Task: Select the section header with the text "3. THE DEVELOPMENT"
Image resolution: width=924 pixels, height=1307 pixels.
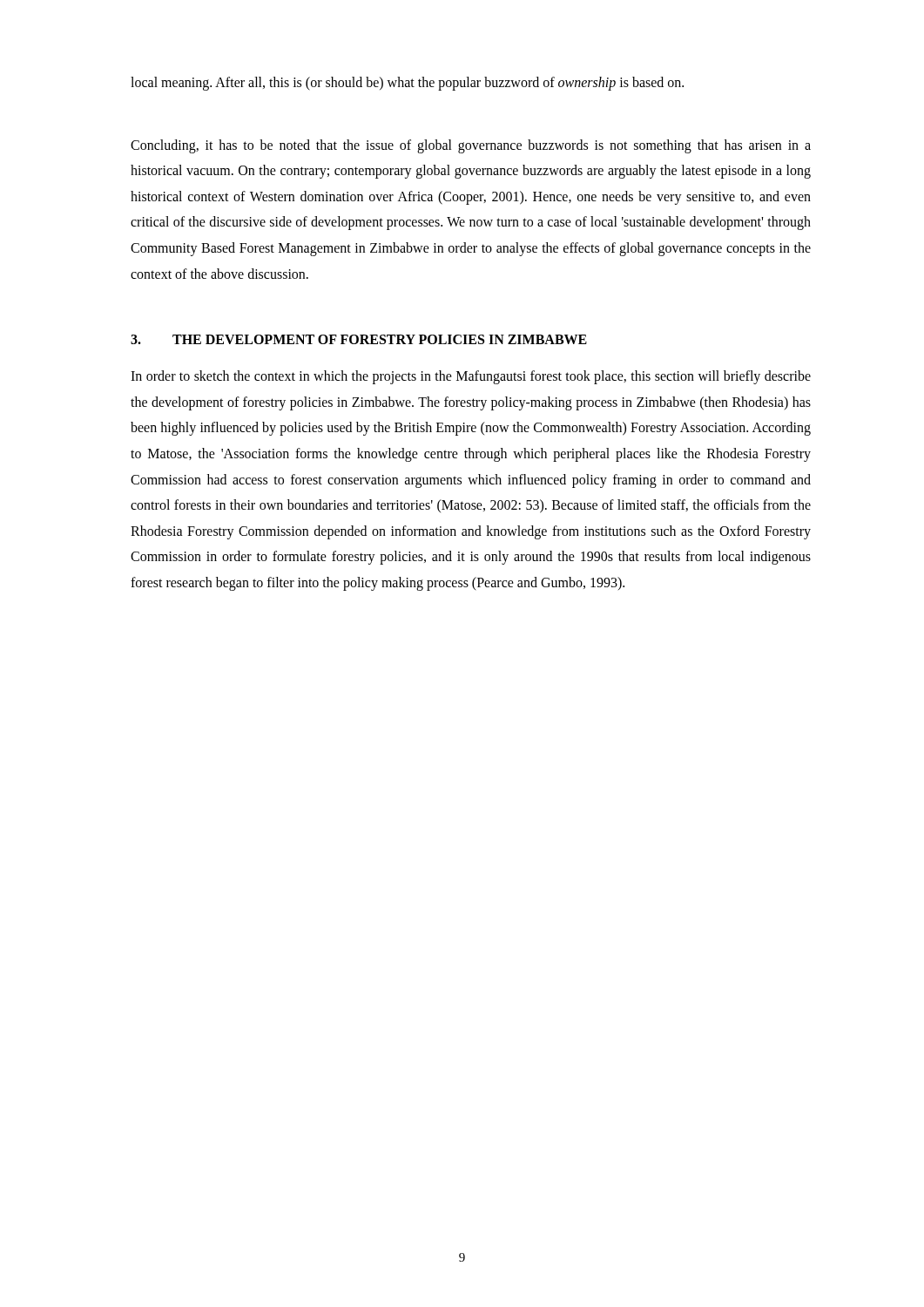Action: 359,340
